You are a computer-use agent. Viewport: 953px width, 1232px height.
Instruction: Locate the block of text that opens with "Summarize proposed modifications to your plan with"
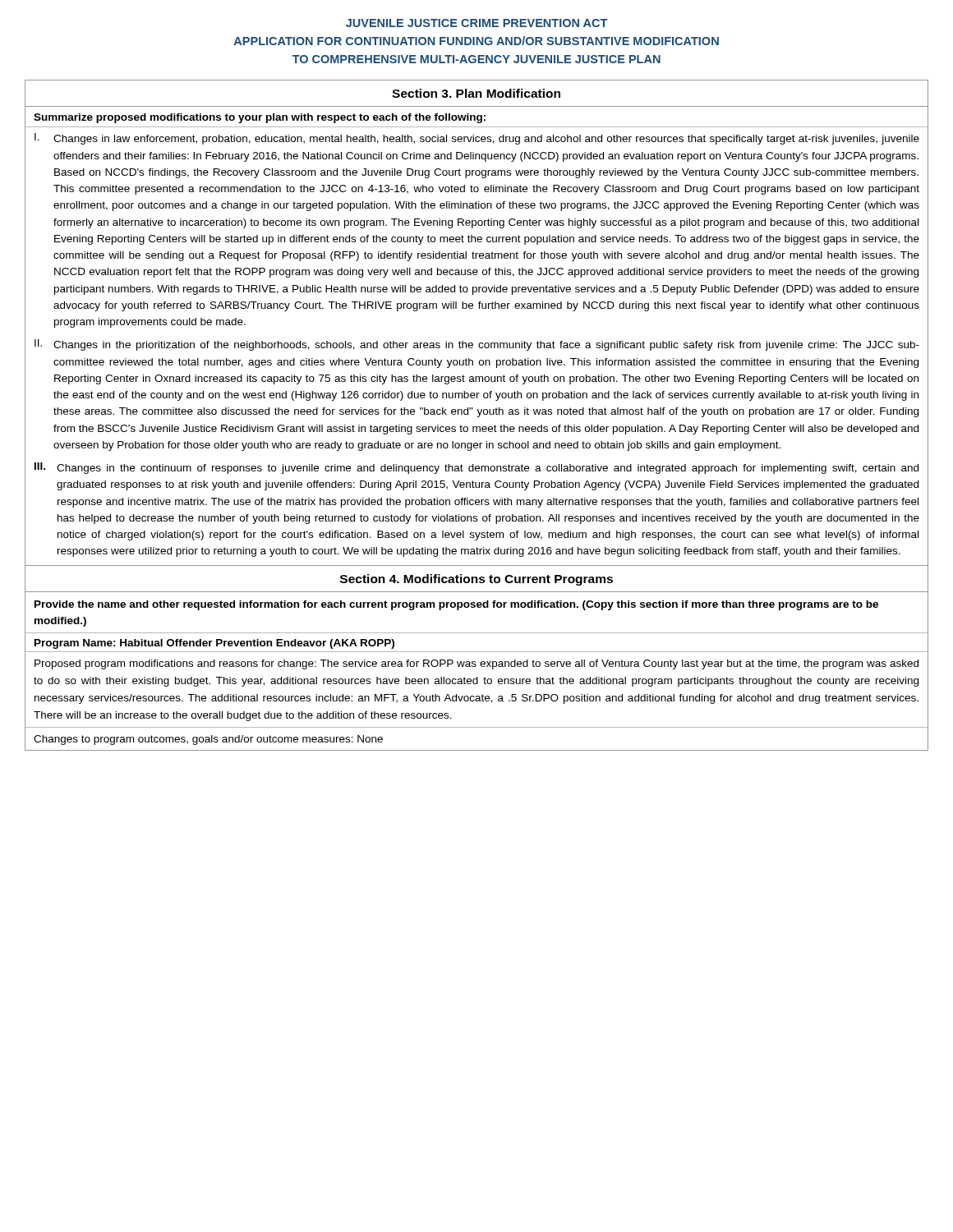pos(476,117)
